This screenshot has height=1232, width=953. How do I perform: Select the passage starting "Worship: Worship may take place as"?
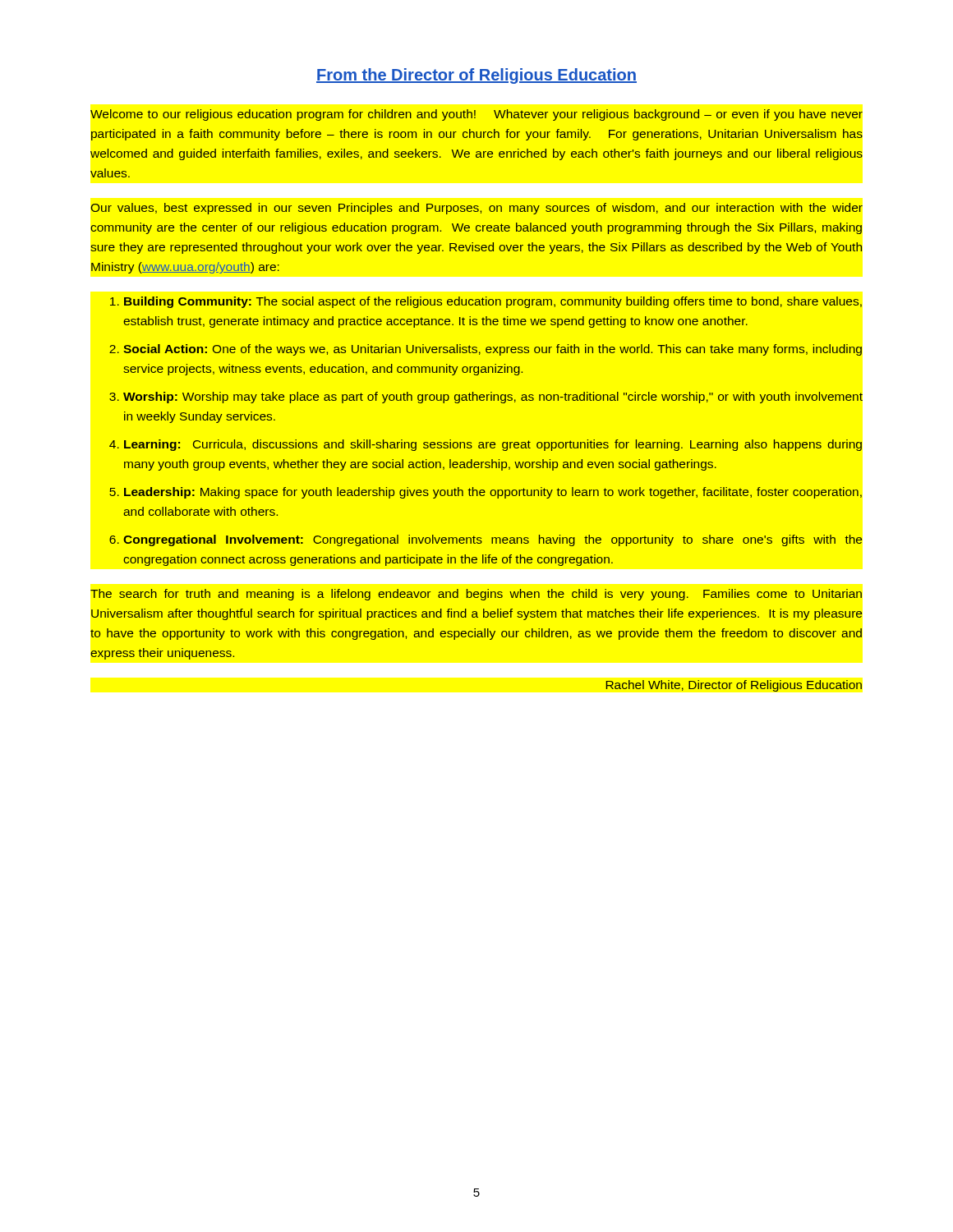[x=493, y=406]
